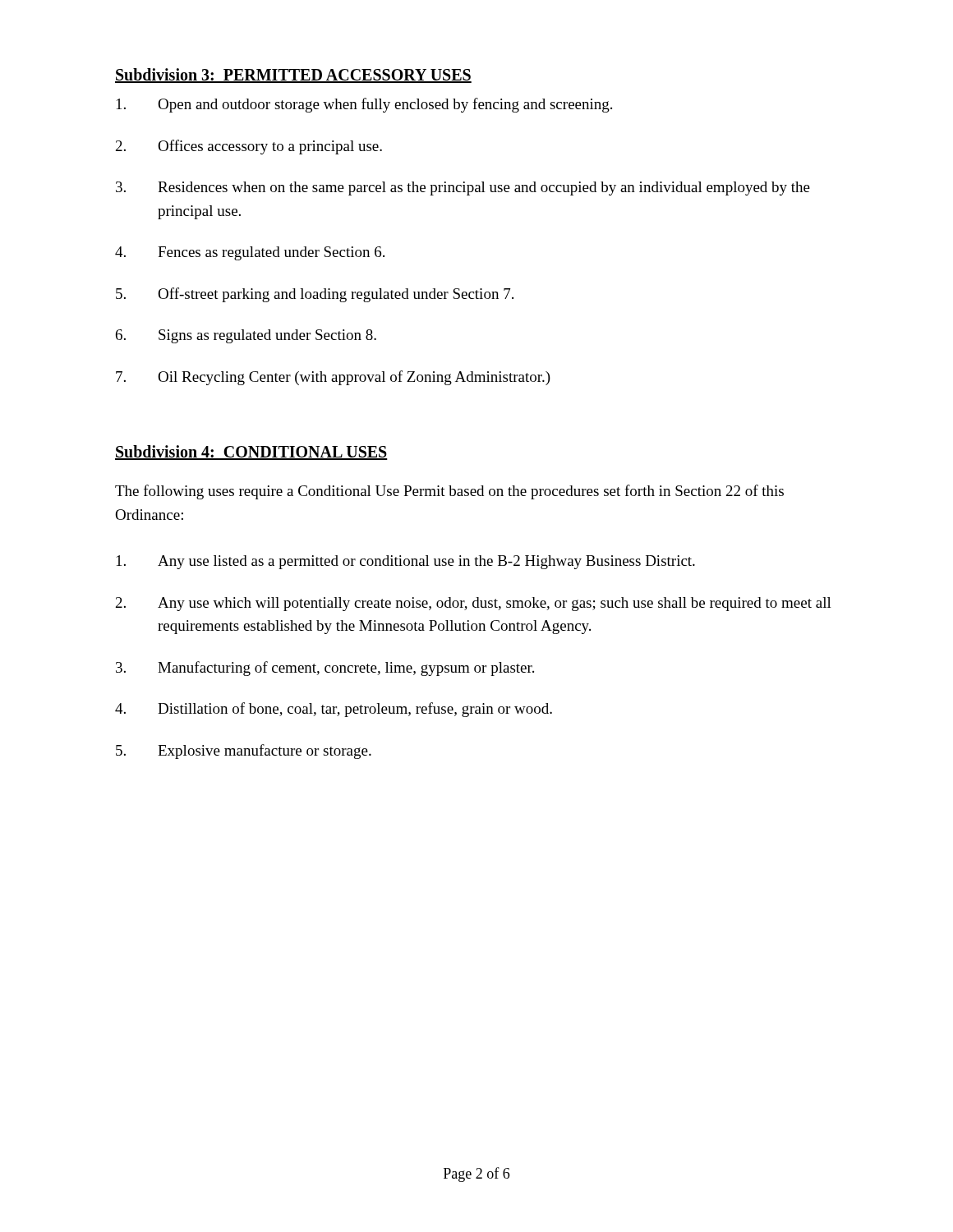Click where it says "Subdivision 3: PERMITTED ACCESSORY USES"
The image size is (953, 1232).
[293, 75]
